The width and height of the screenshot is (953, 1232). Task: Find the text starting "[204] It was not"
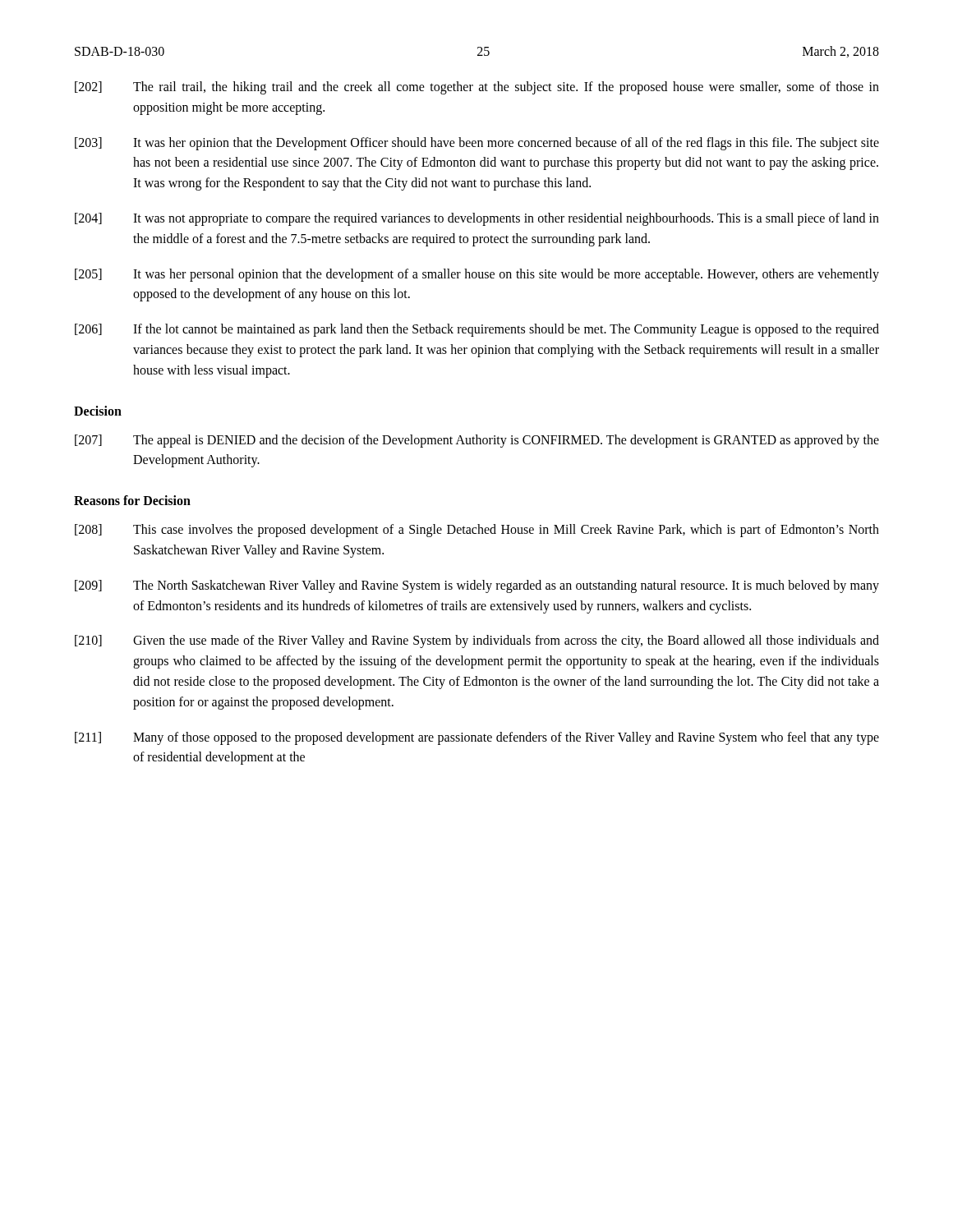tap(476, 229)
